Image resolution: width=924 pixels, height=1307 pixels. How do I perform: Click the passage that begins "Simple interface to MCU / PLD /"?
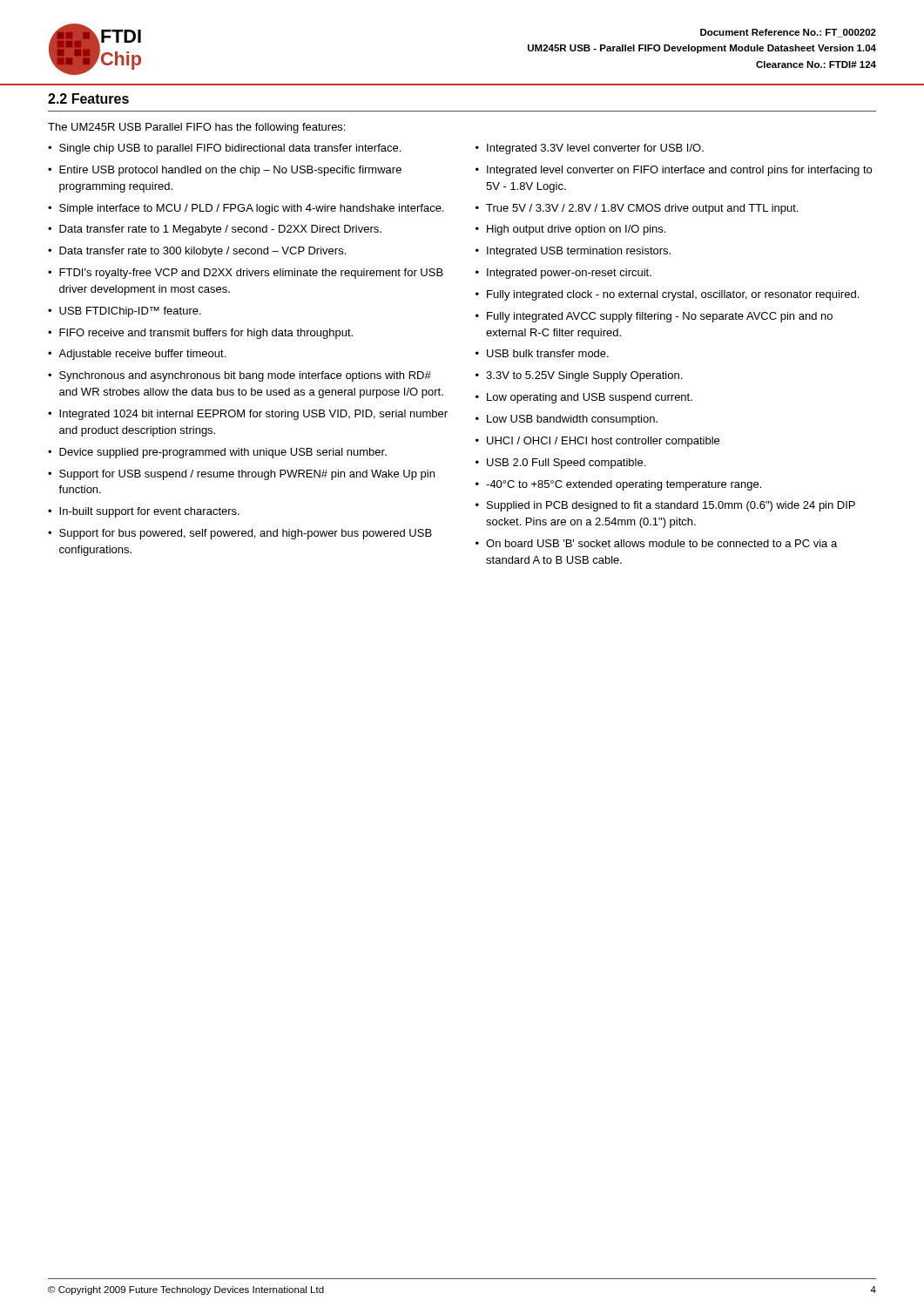[x=252, y=208]
